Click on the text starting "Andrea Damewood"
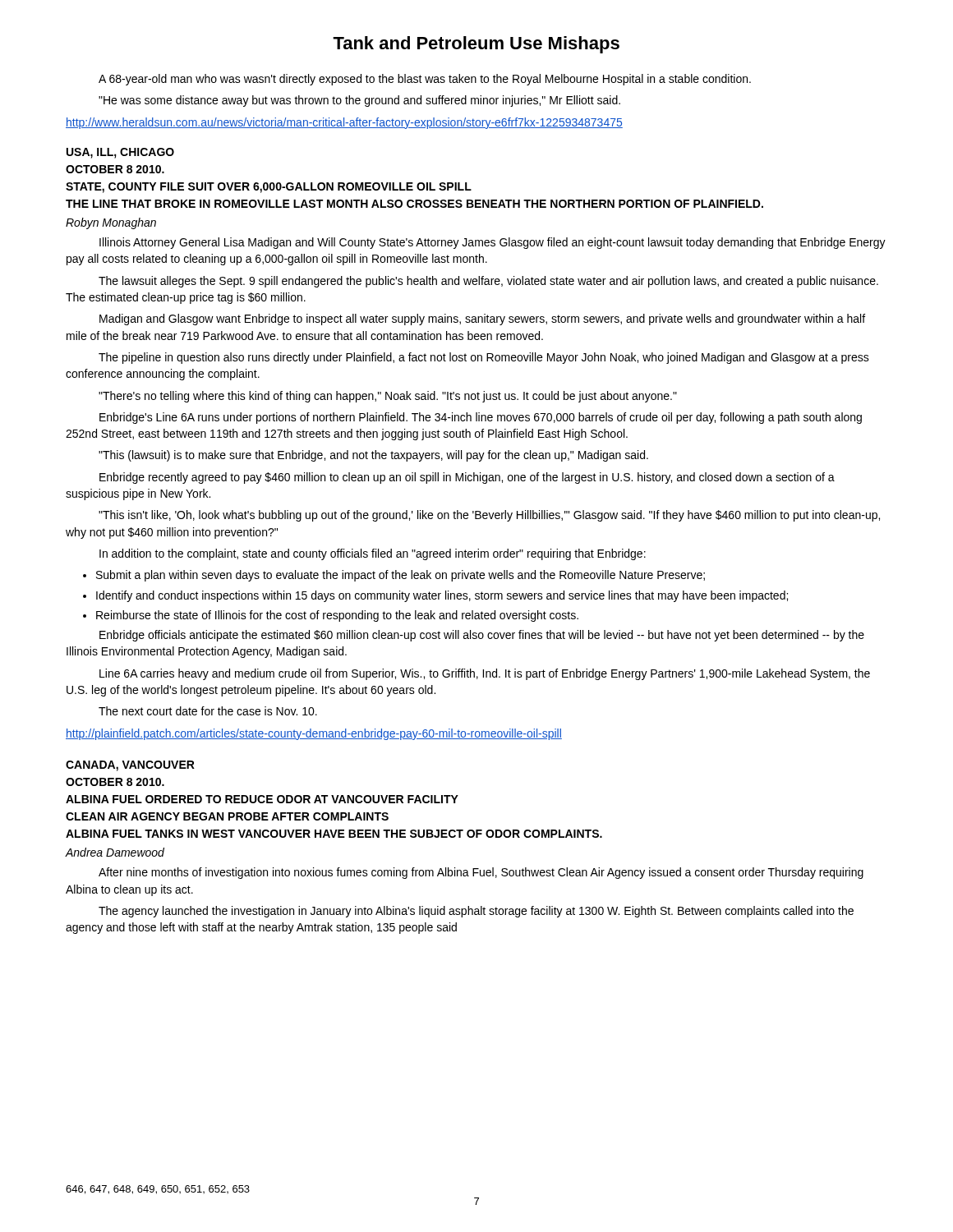 (115, 852)
